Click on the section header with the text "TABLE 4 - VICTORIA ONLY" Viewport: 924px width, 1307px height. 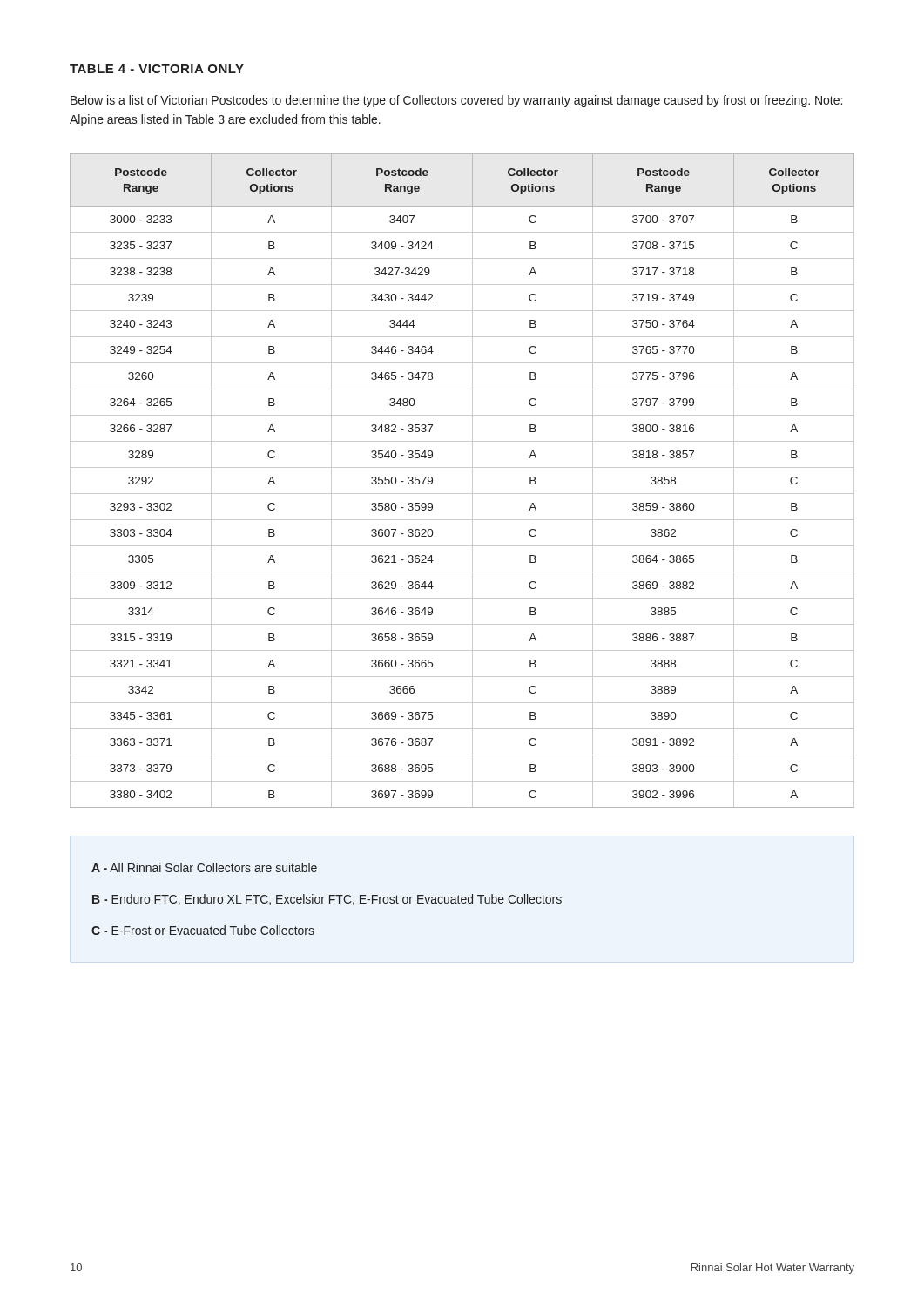[157, 68]
